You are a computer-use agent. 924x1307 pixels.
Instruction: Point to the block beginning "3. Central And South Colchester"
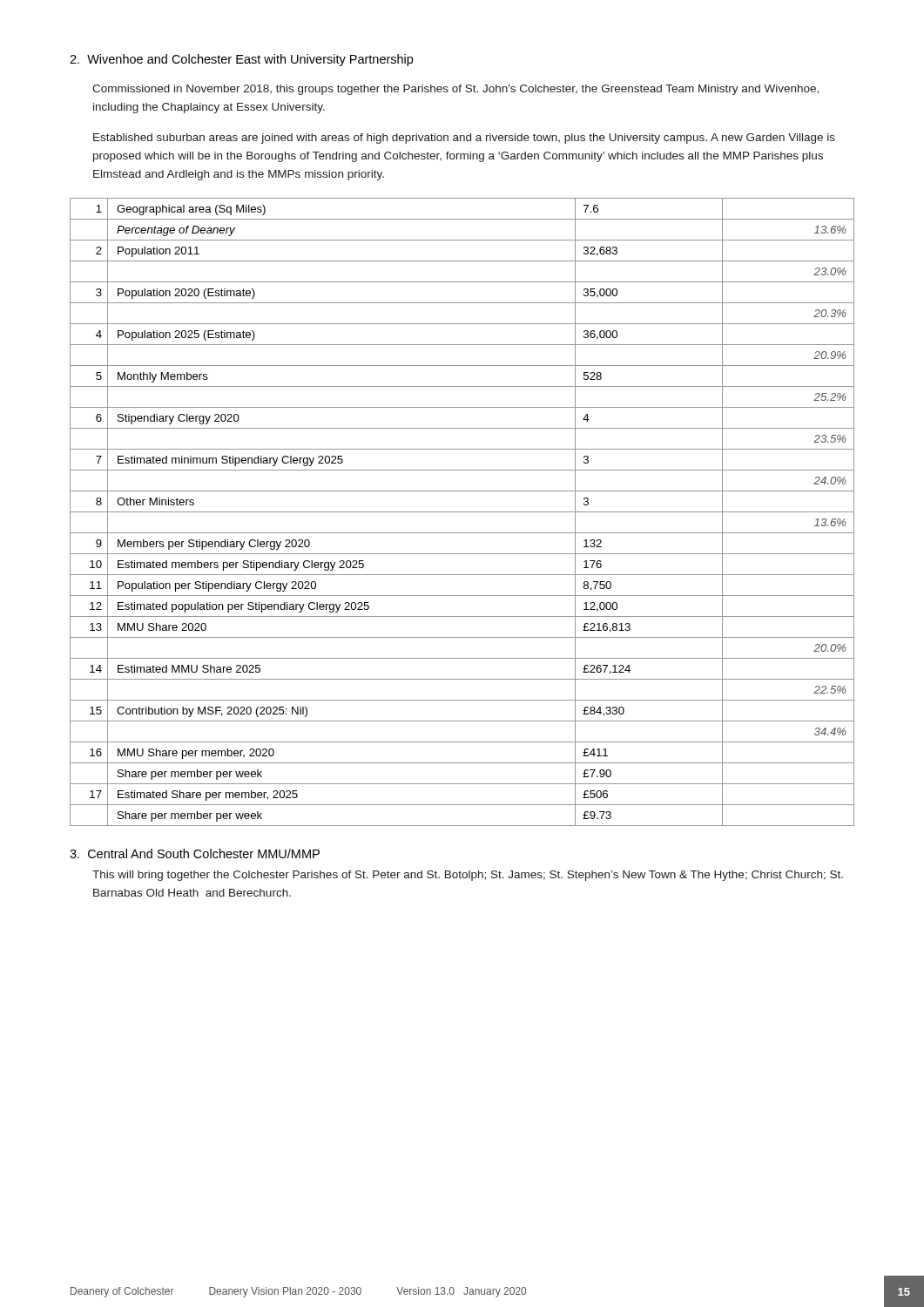point(195,854)
